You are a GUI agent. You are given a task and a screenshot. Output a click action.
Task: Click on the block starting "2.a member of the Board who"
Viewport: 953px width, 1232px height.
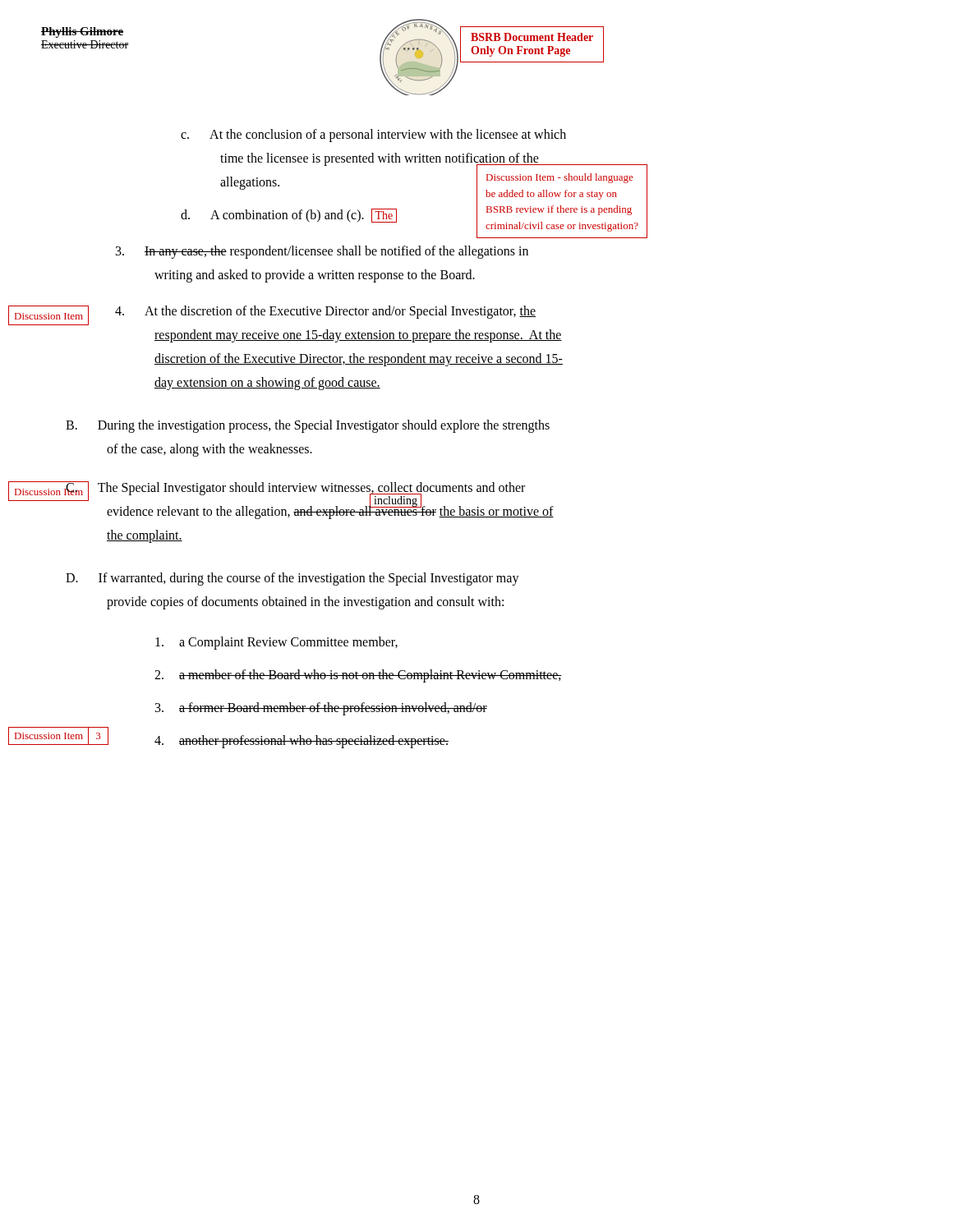pos(358,675)
